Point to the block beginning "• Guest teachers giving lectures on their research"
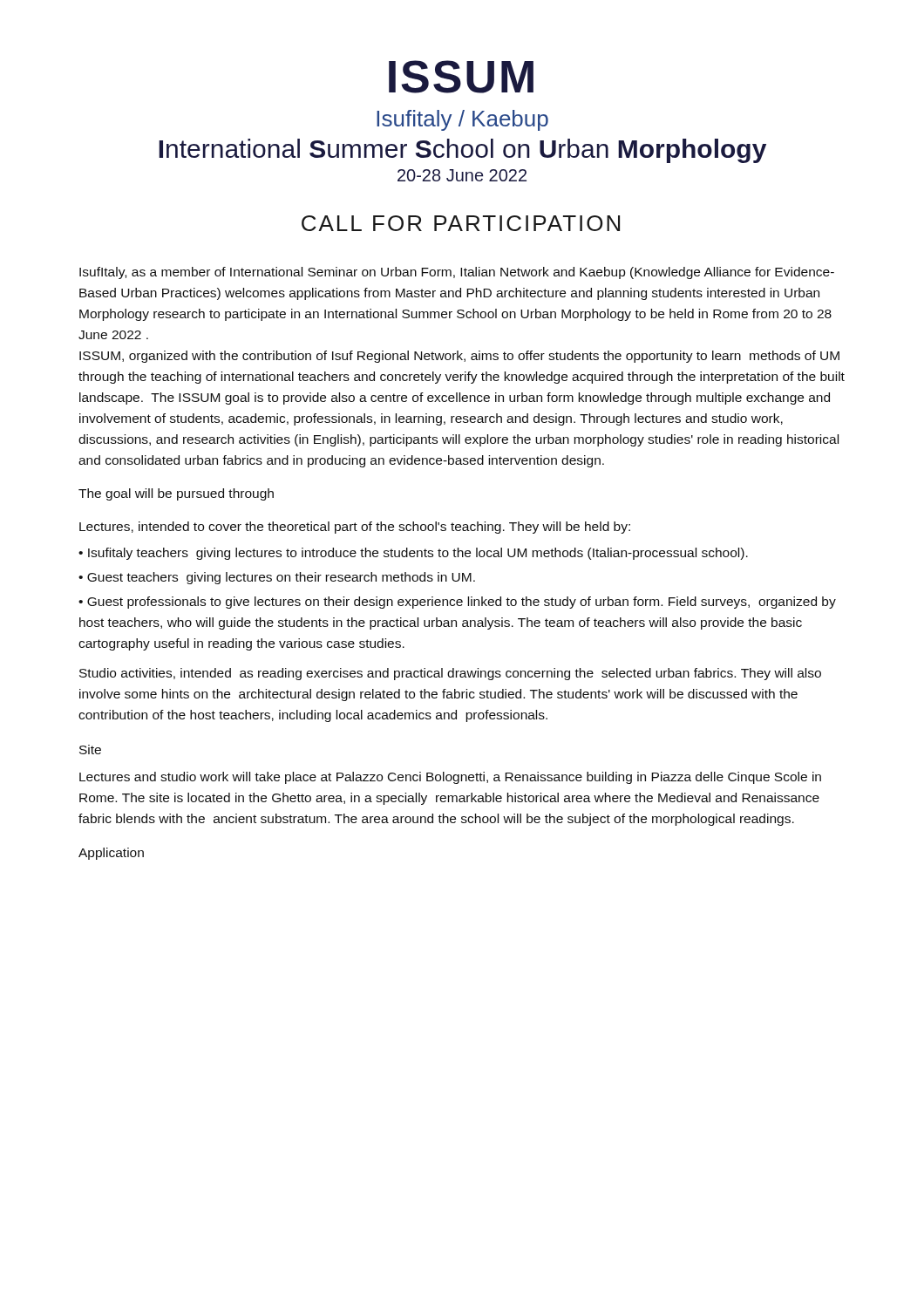 277,577
